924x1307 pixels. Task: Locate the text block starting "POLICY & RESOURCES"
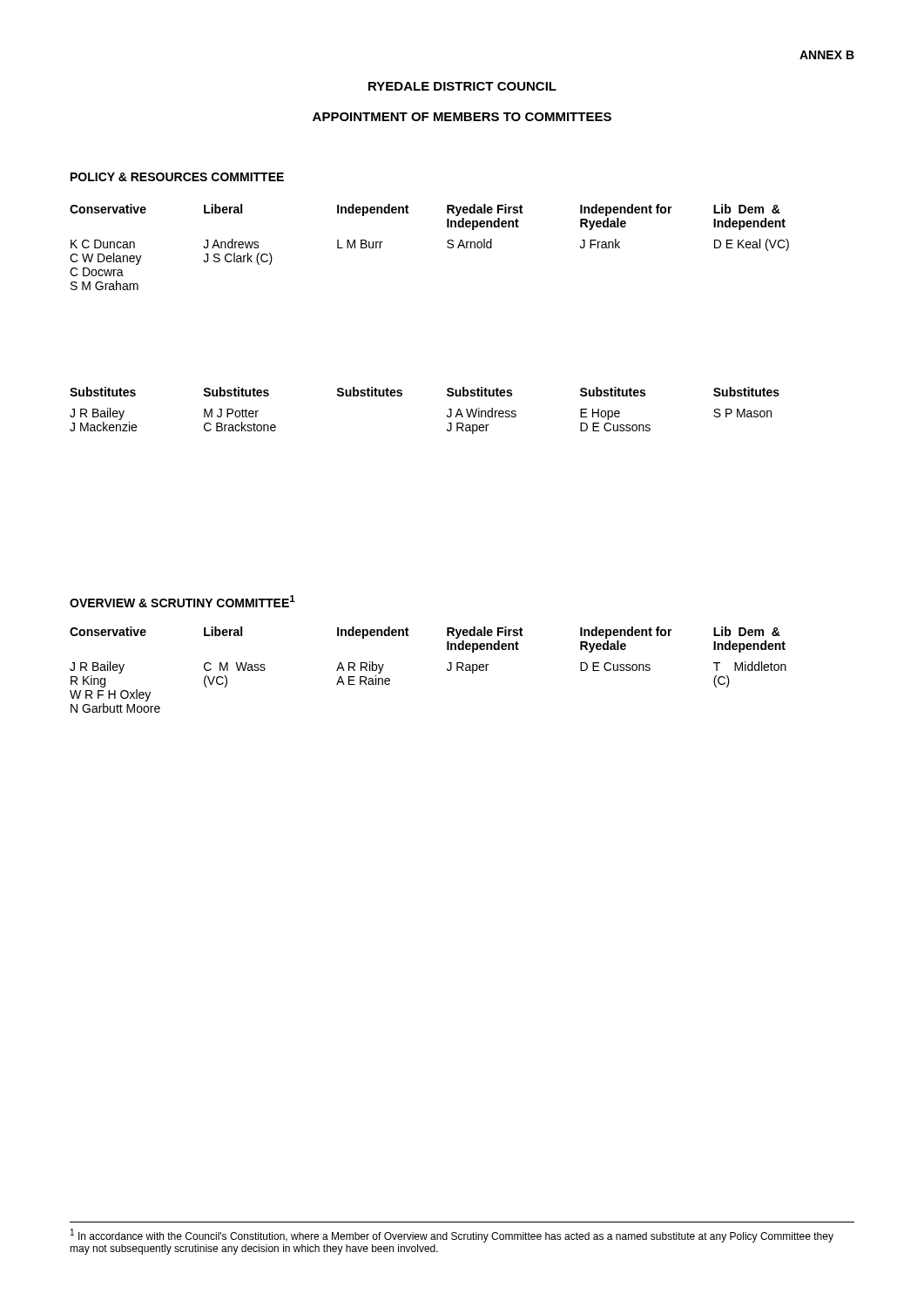(177, 177)
